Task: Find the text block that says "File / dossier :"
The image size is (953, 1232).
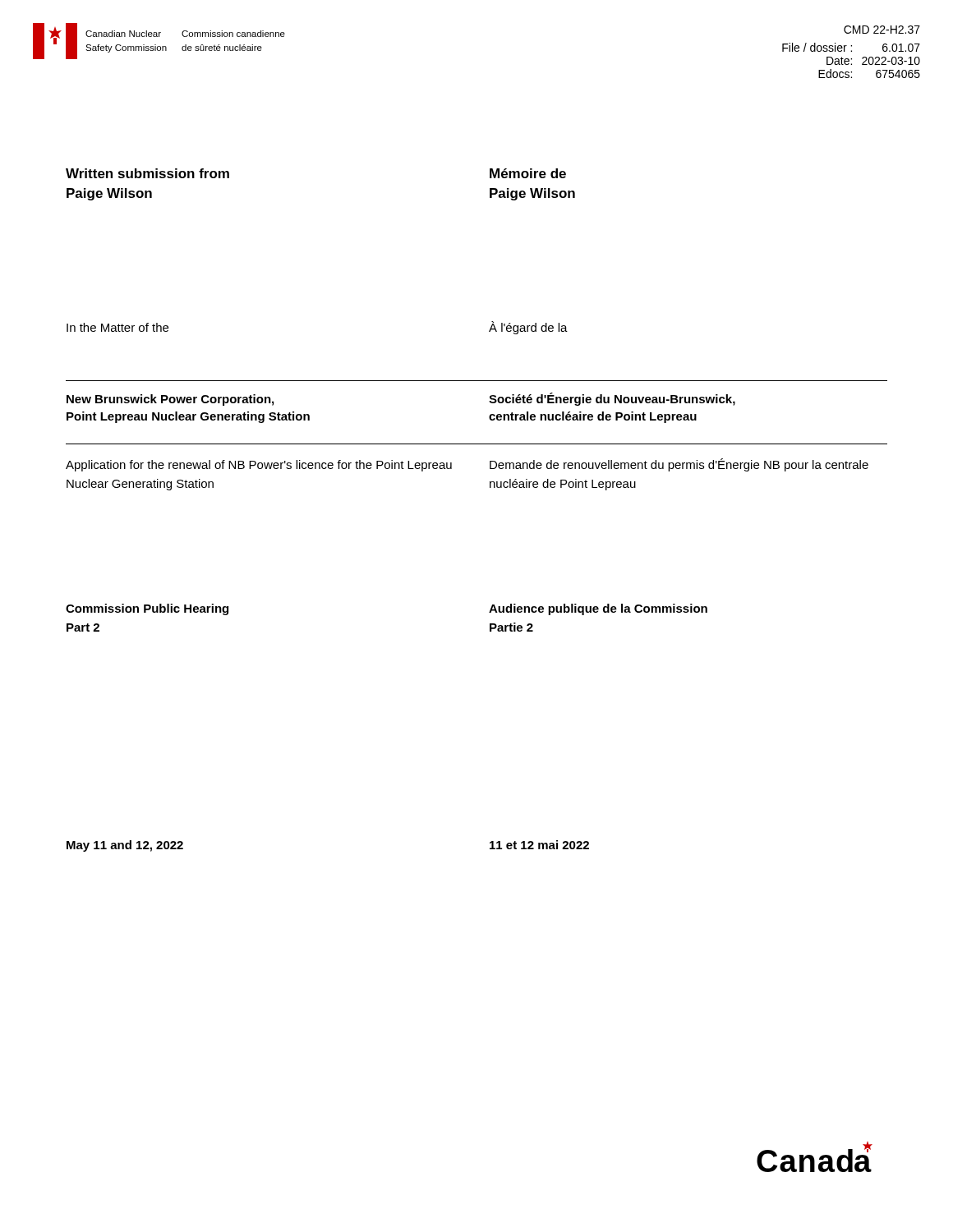Action: click(x=851, y=61)
